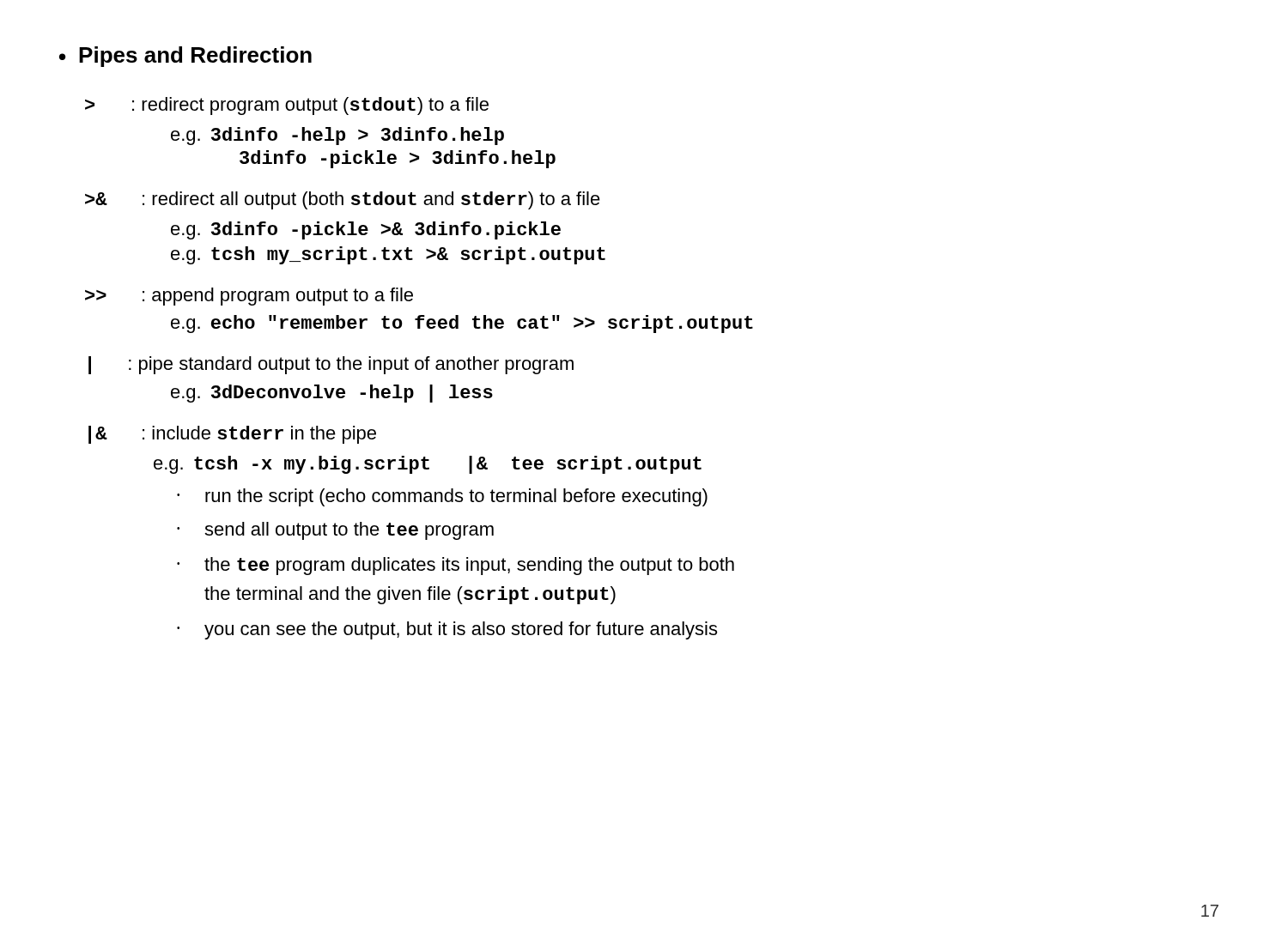This screenshot has height=945, width=1288.
Task: Locate the list item containing ">& : redirect all output (both stdout"
Action: (343, 200)
